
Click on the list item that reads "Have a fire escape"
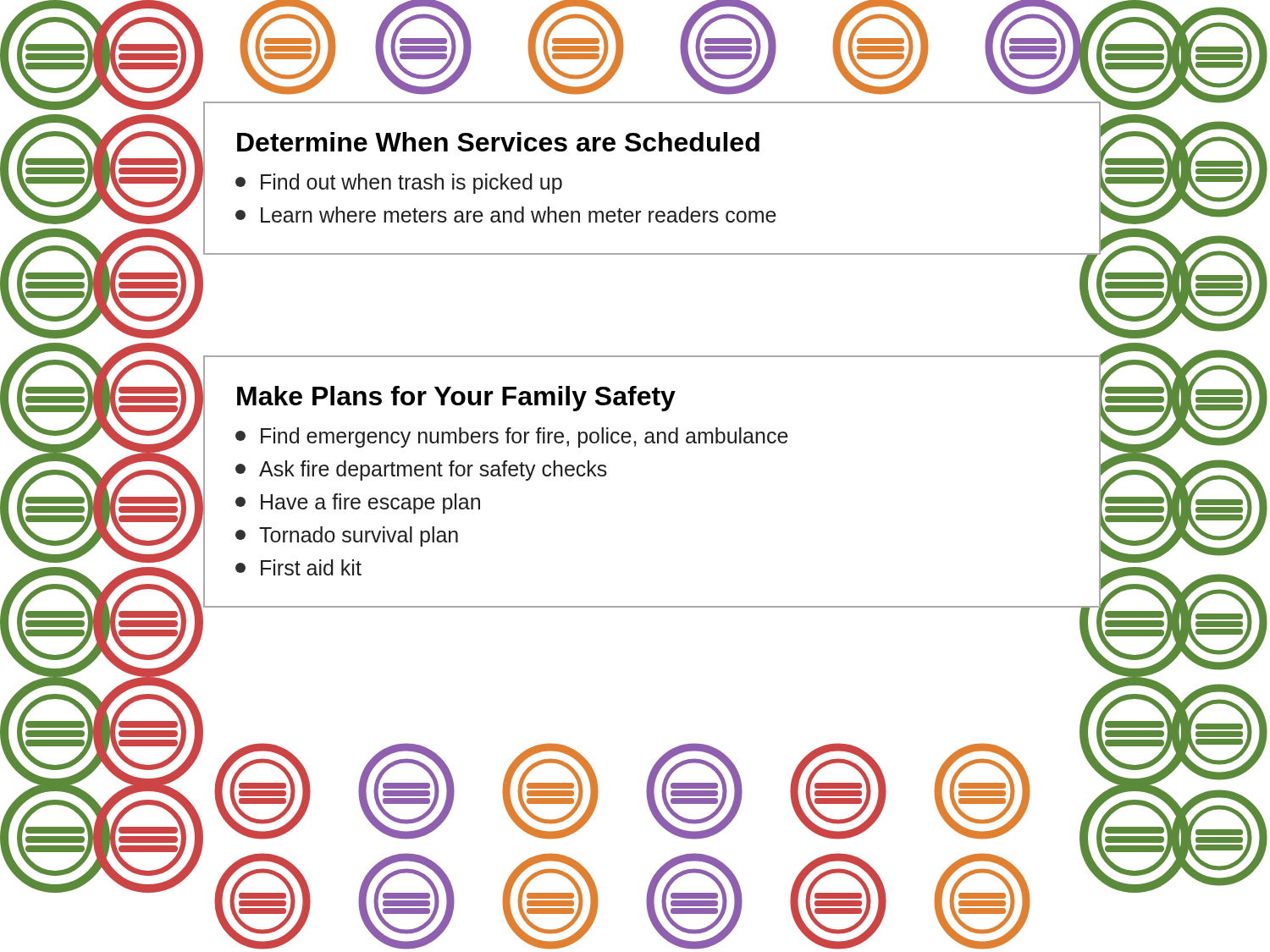[358, 502]
